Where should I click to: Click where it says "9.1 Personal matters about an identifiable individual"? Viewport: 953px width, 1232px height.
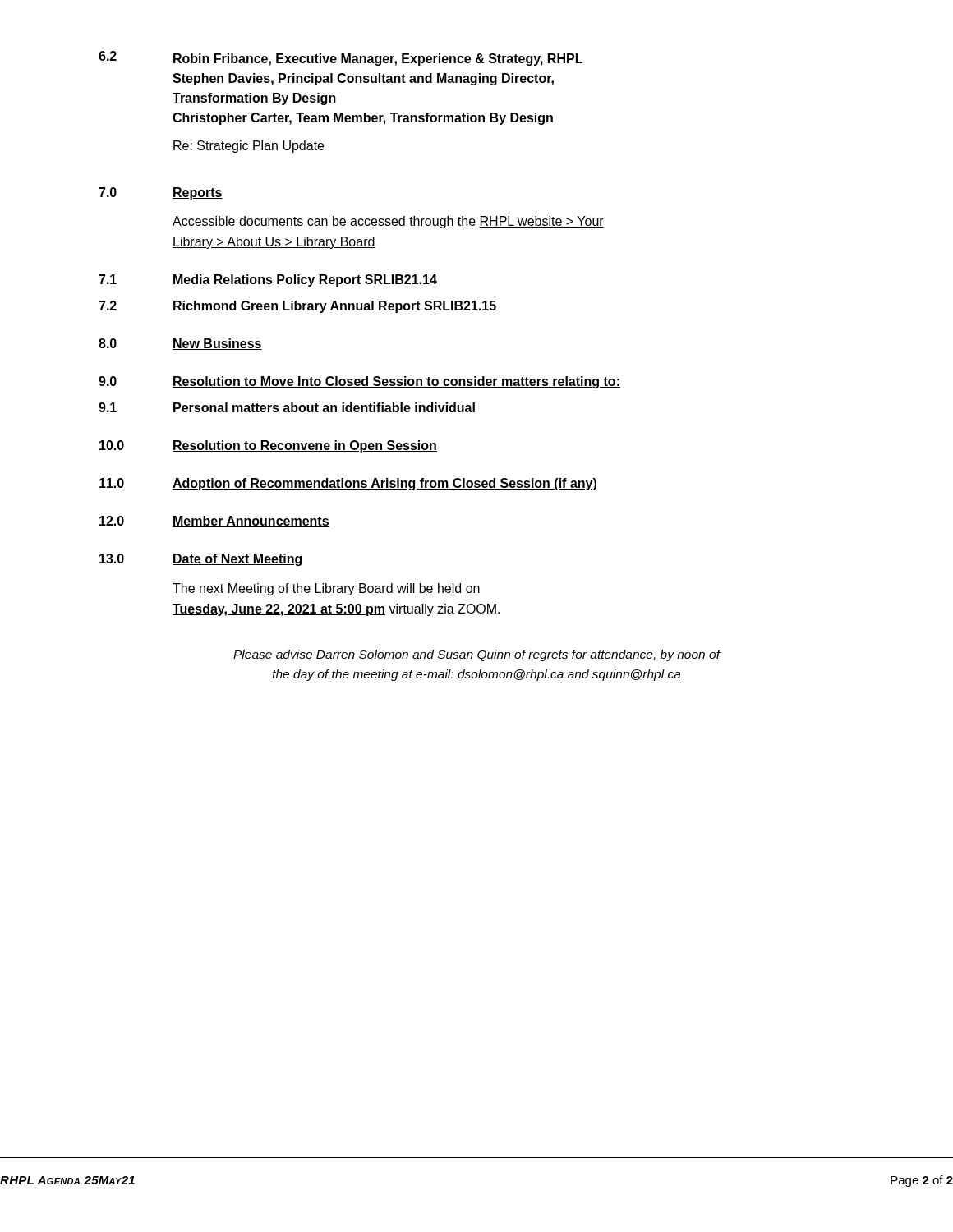(x=287, y=408)
